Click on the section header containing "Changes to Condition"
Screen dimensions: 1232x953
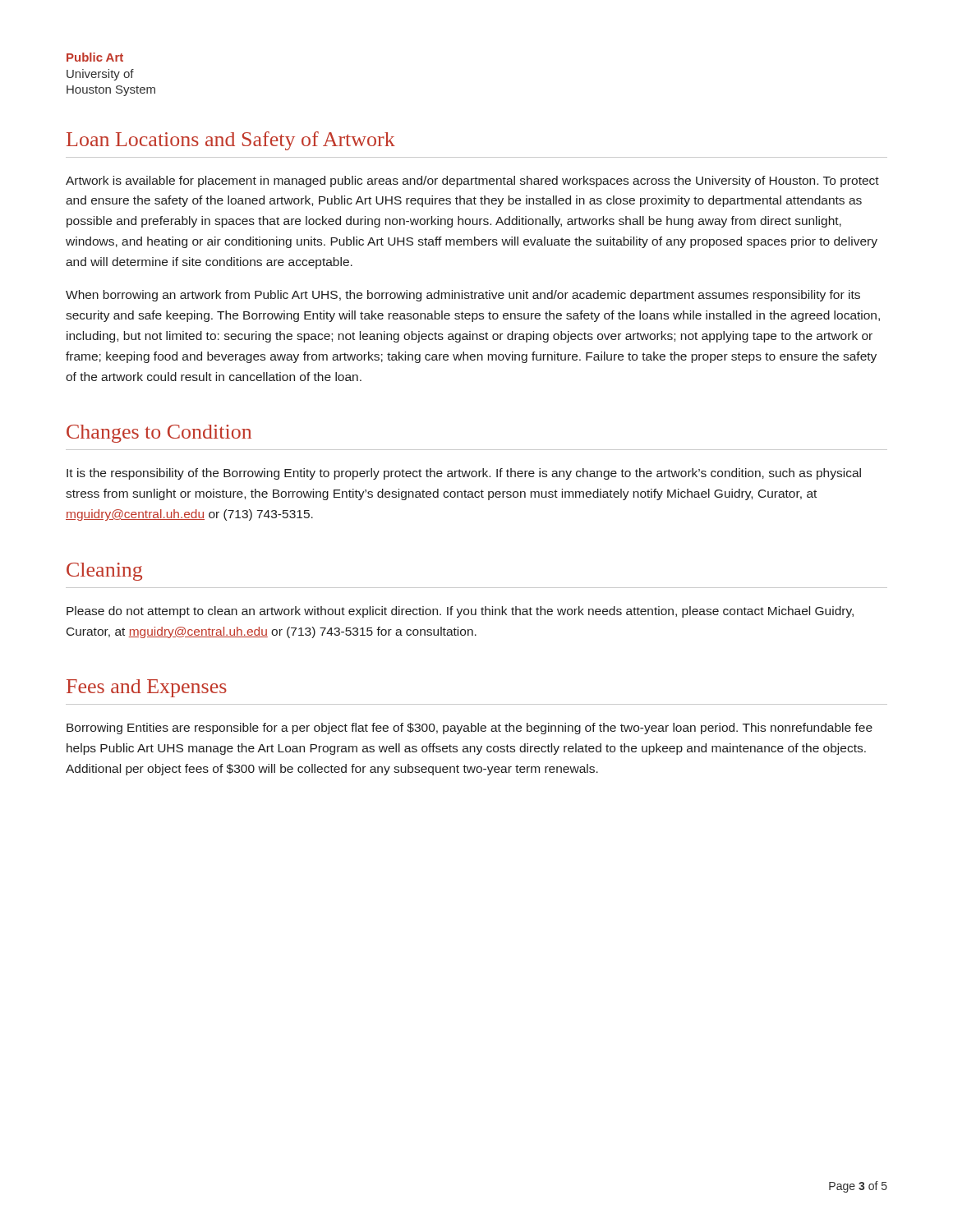coord(159,432)
